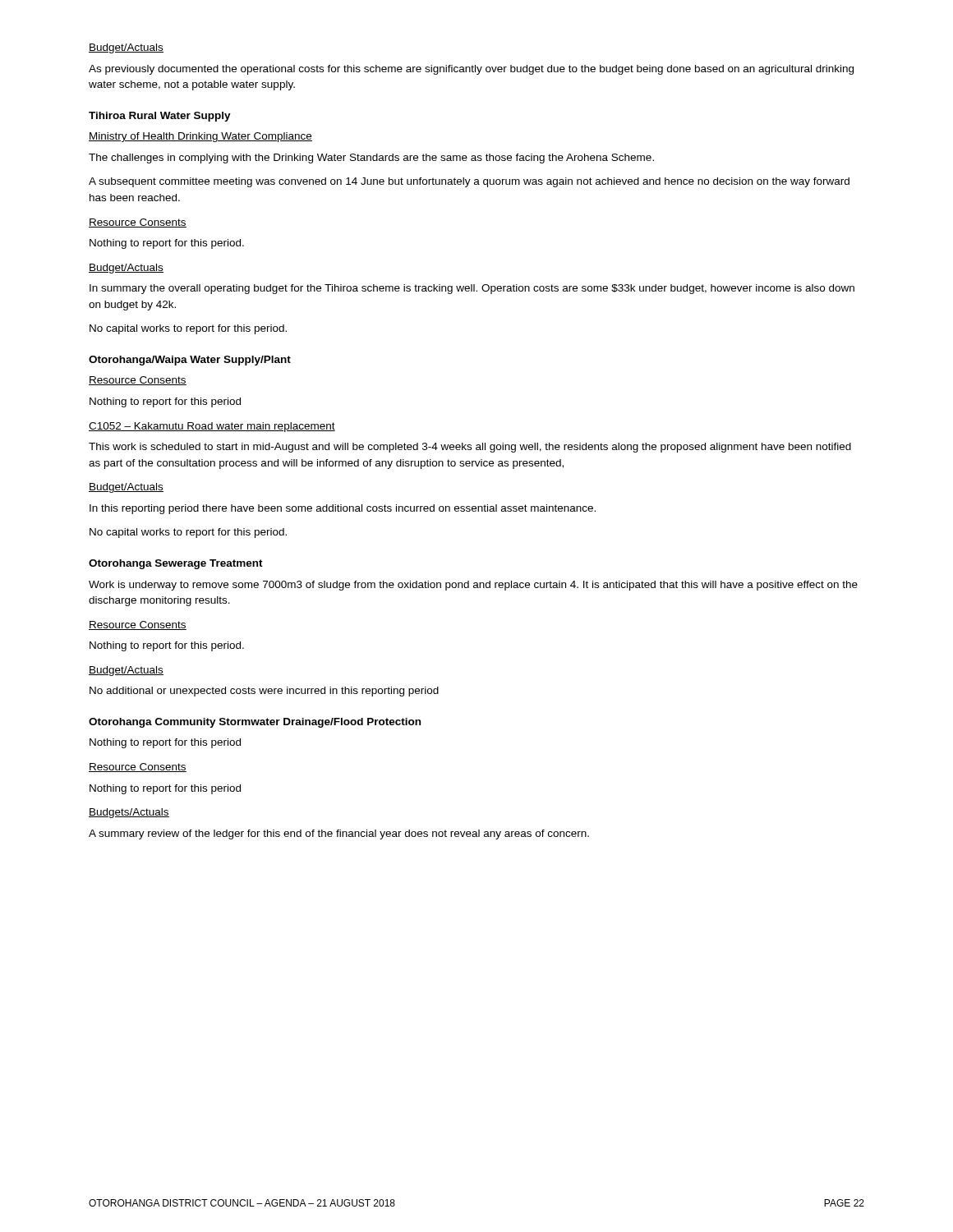Image resolution: width=953 pixels, height=1232 pixels.
Task: Navigate to the region starting "The challenges in complying"
Action: [476, 157]
